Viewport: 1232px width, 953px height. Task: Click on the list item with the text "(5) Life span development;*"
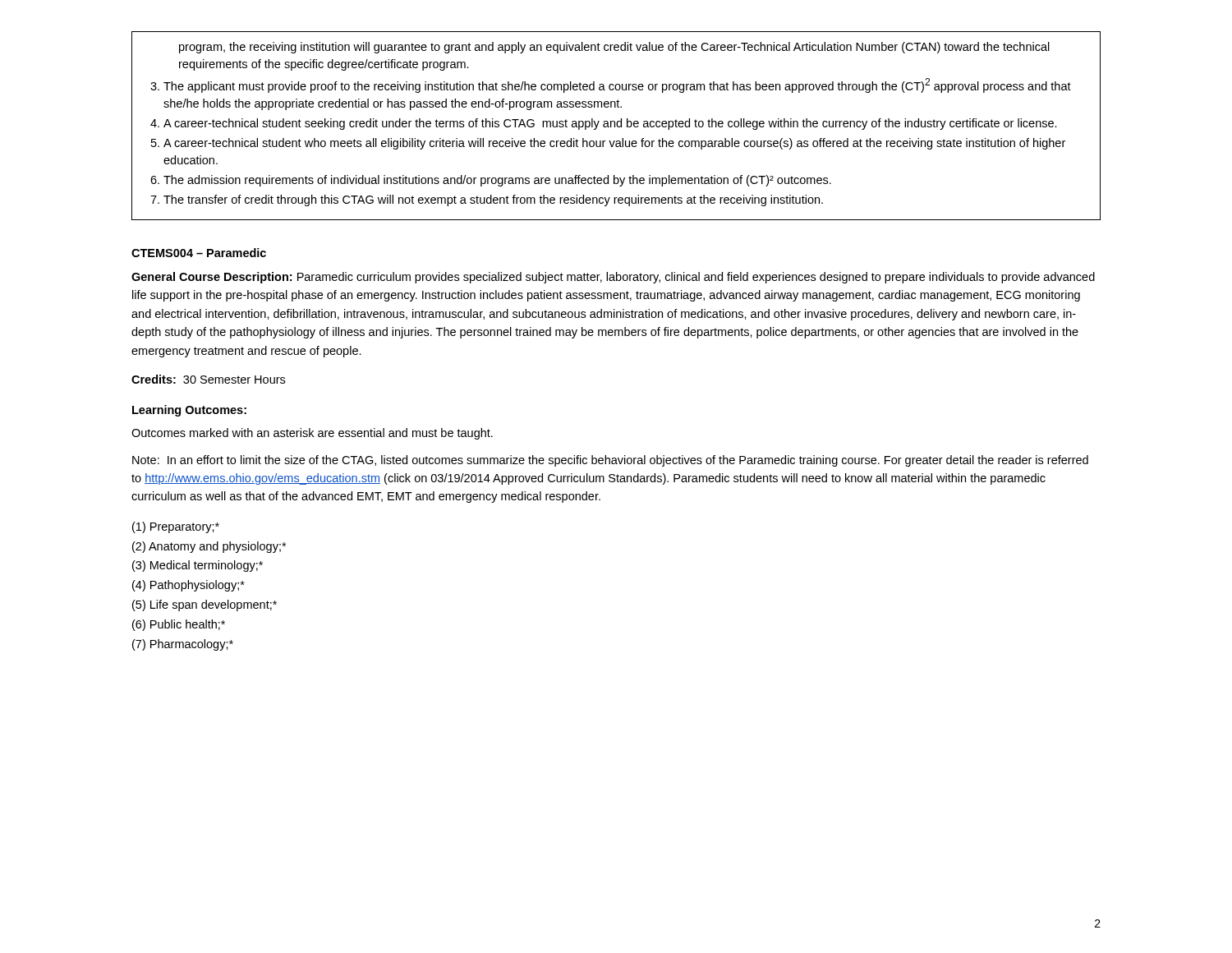tap(204, 605)
